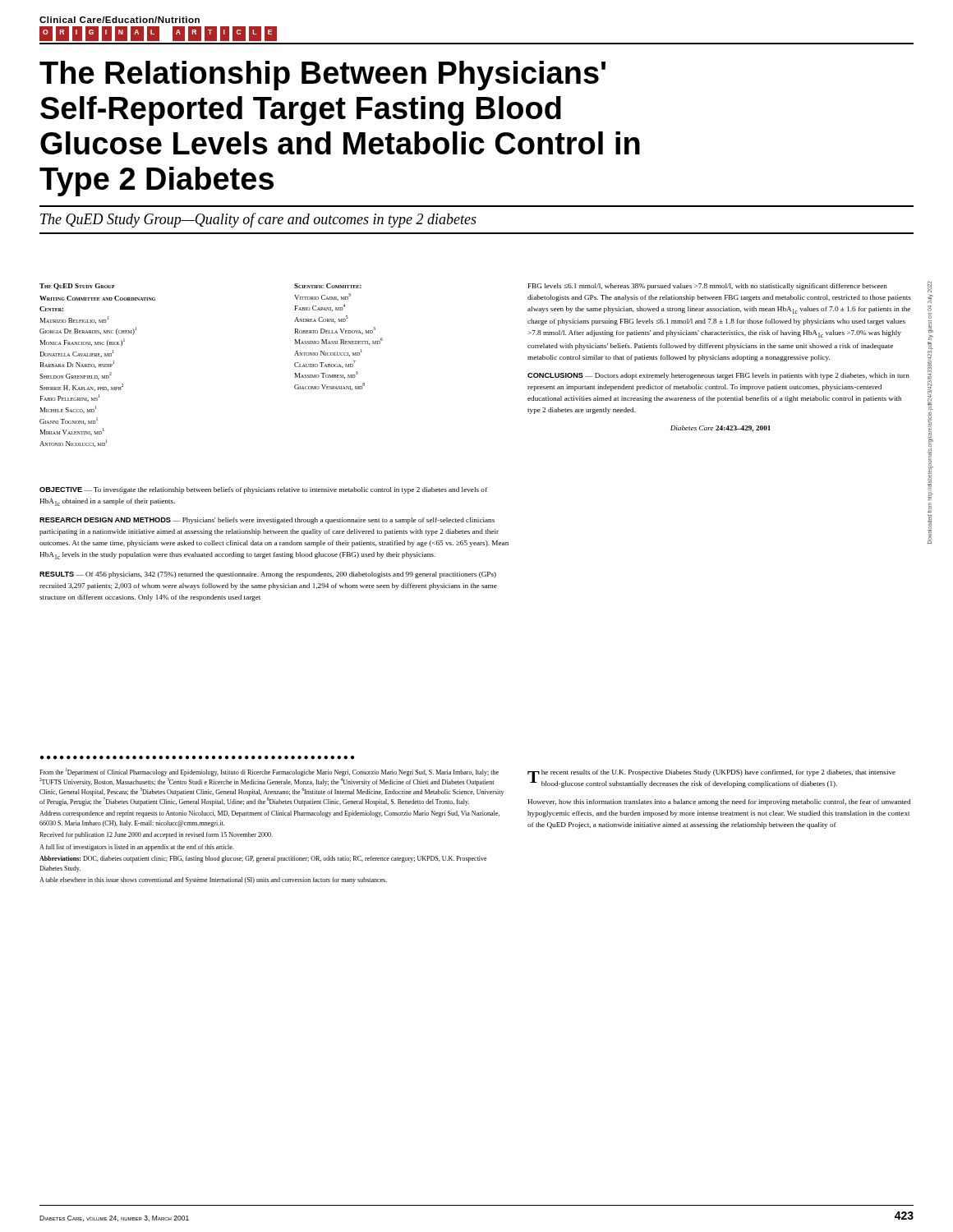
Task: Click the passage that begins "FBG levels ≤6.1"
Action: 720,358
